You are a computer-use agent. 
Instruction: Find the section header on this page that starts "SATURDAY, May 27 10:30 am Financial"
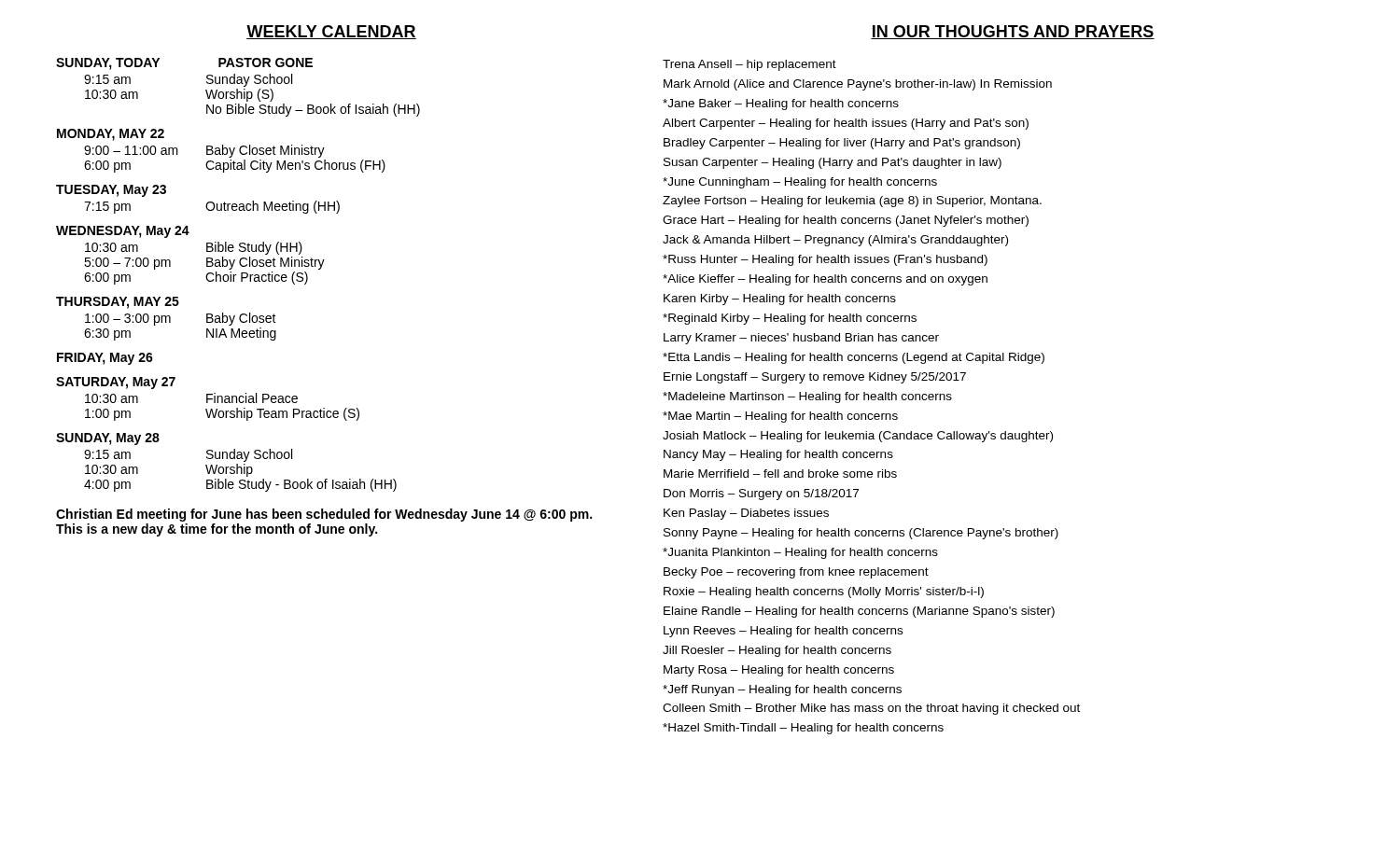coord(116,383)
